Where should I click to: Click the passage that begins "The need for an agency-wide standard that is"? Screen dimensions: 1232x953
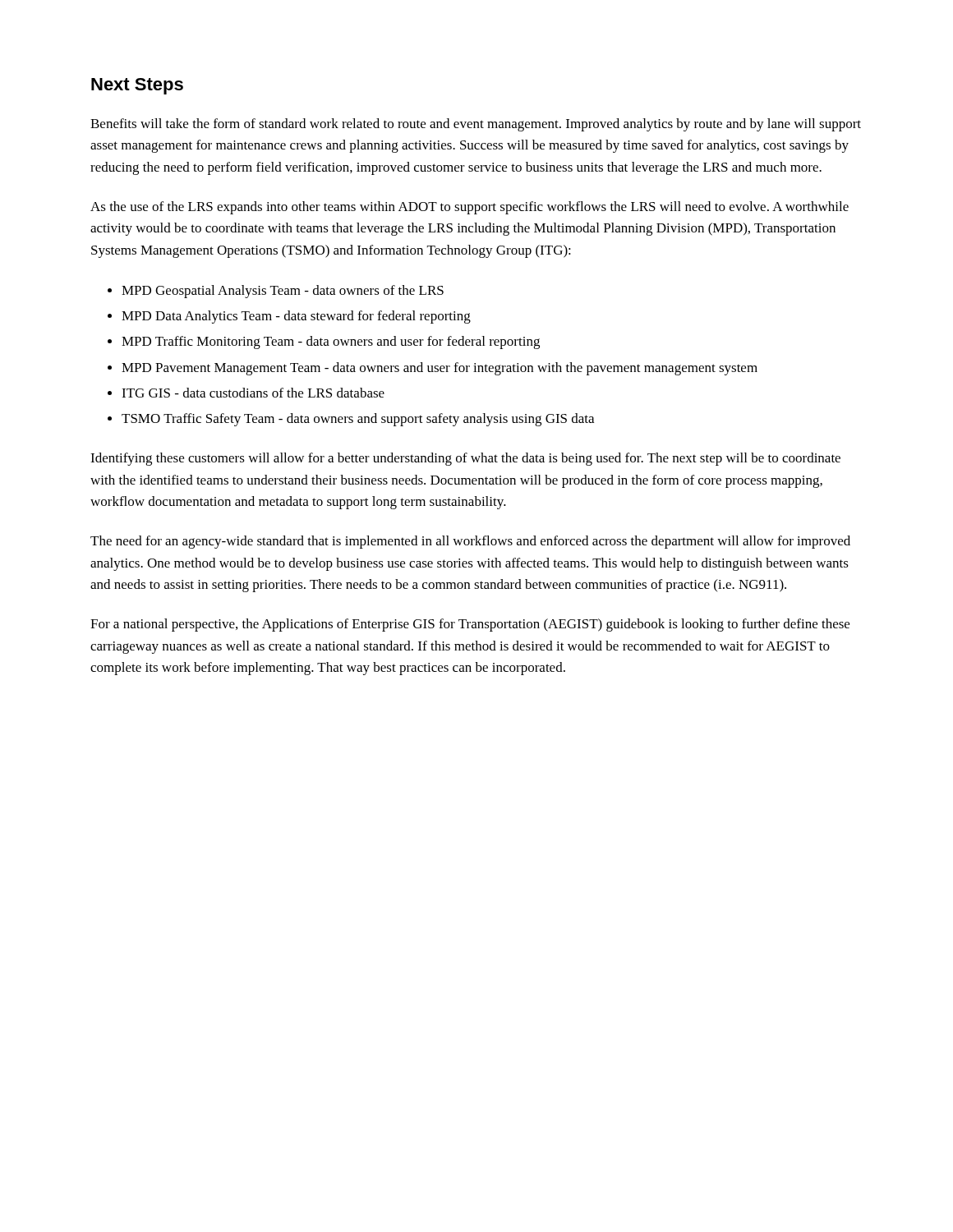pos(470,563)
